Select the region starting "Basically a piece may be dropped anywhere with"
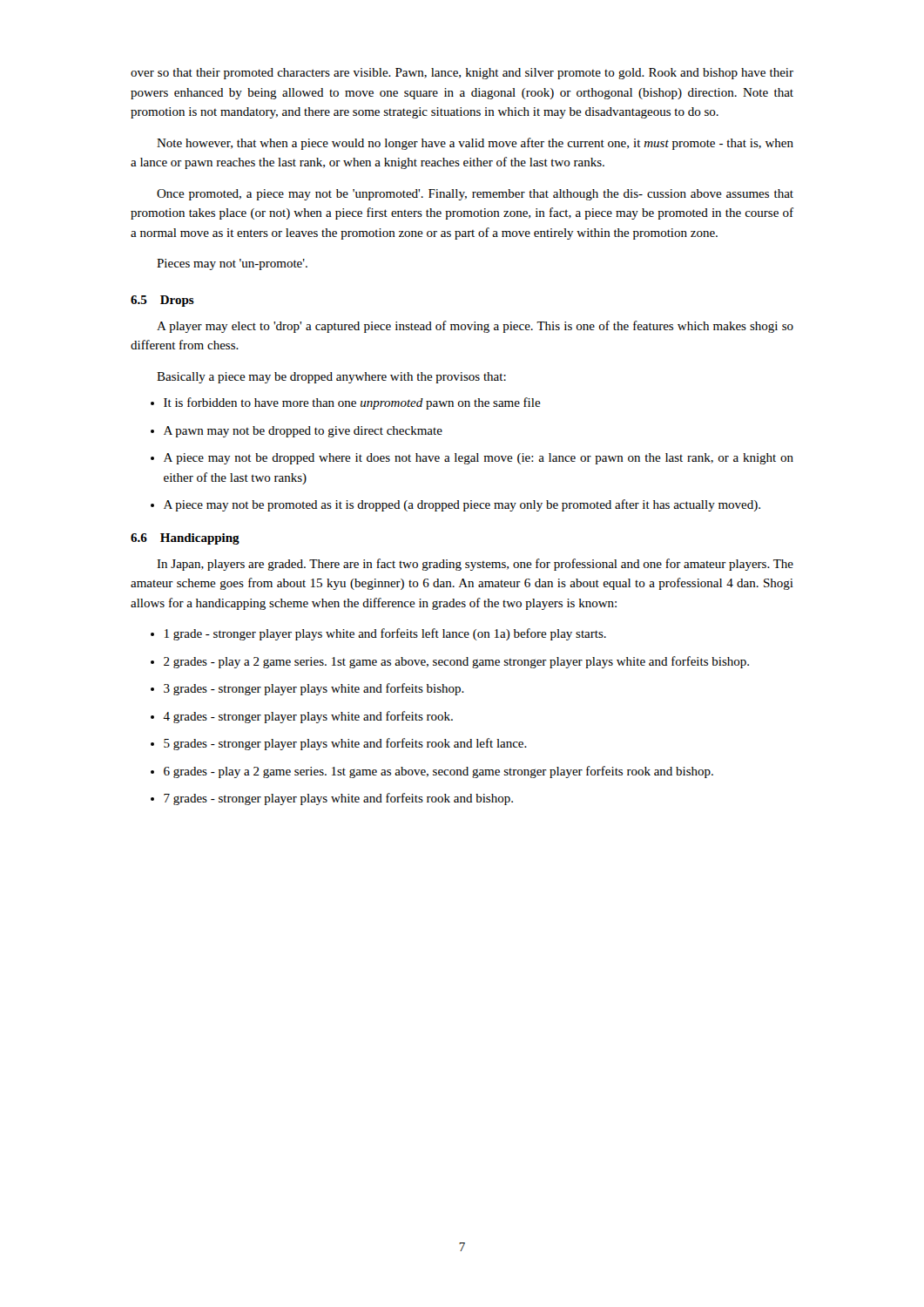 (x=462, y=376)
